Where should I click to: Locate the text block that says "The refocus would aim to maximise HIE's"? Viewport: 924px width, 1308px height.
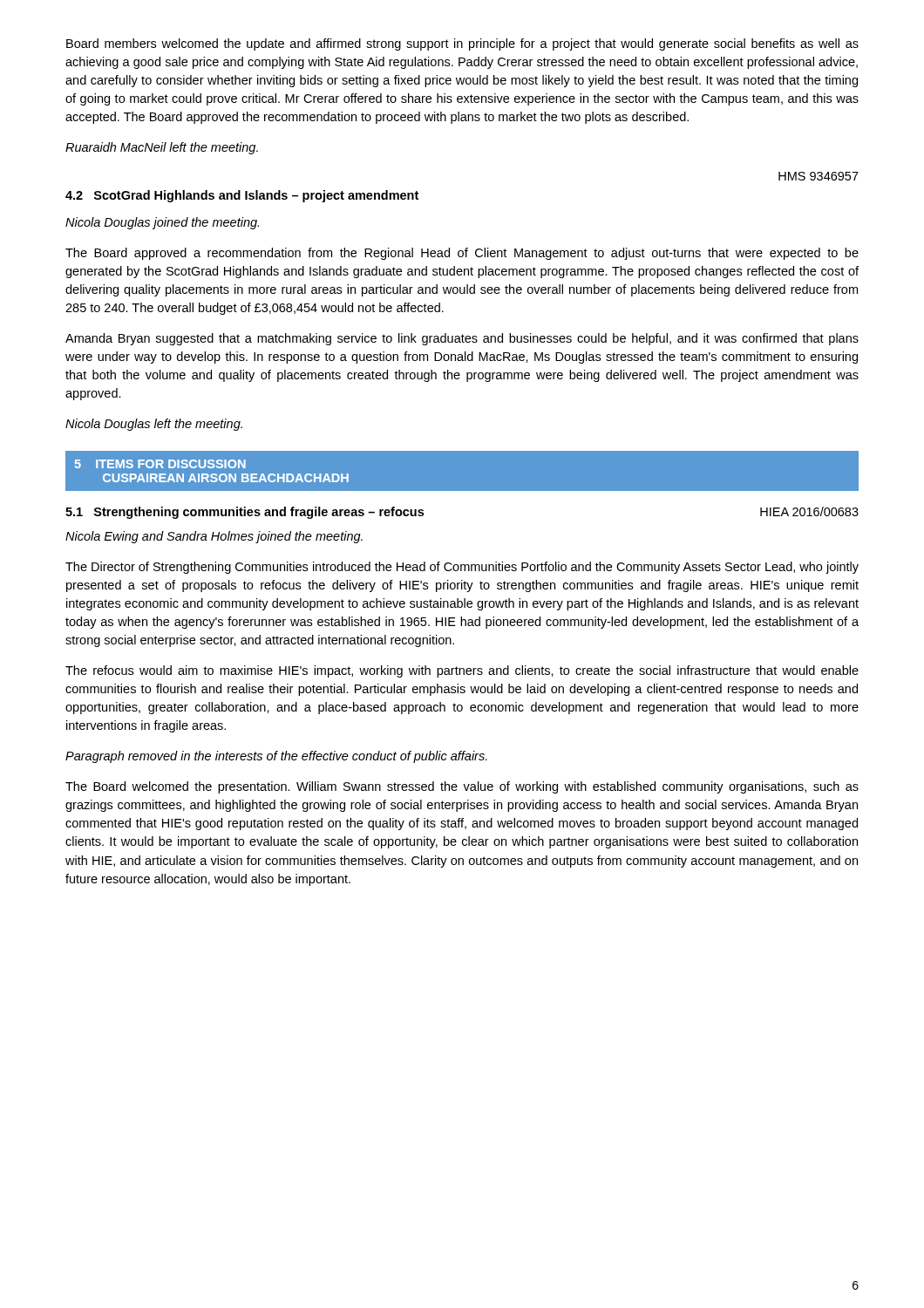(462, 699)
